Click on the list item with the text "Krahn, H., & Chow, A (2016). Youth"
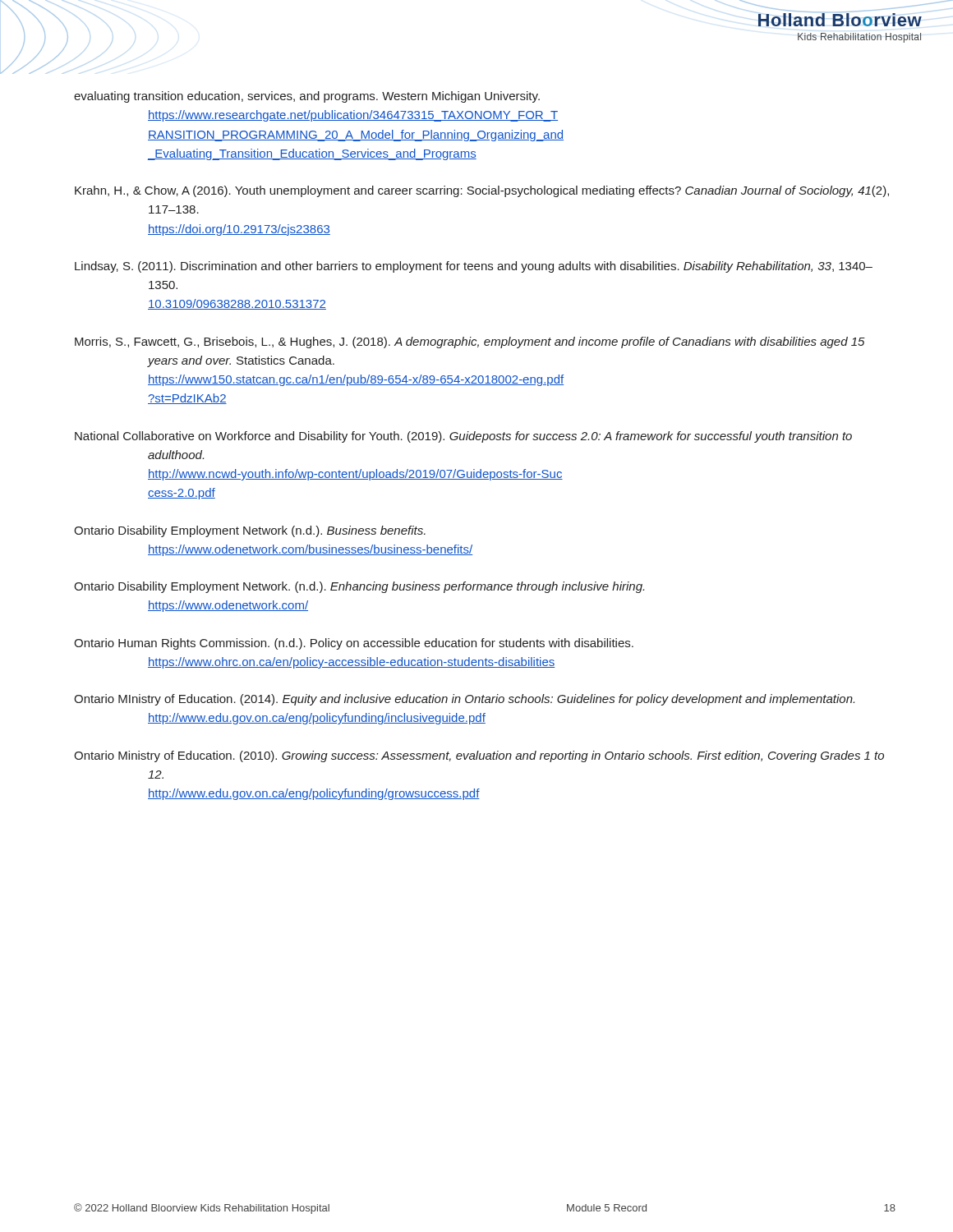This screenshot has height=1232, width=953. 482,191
